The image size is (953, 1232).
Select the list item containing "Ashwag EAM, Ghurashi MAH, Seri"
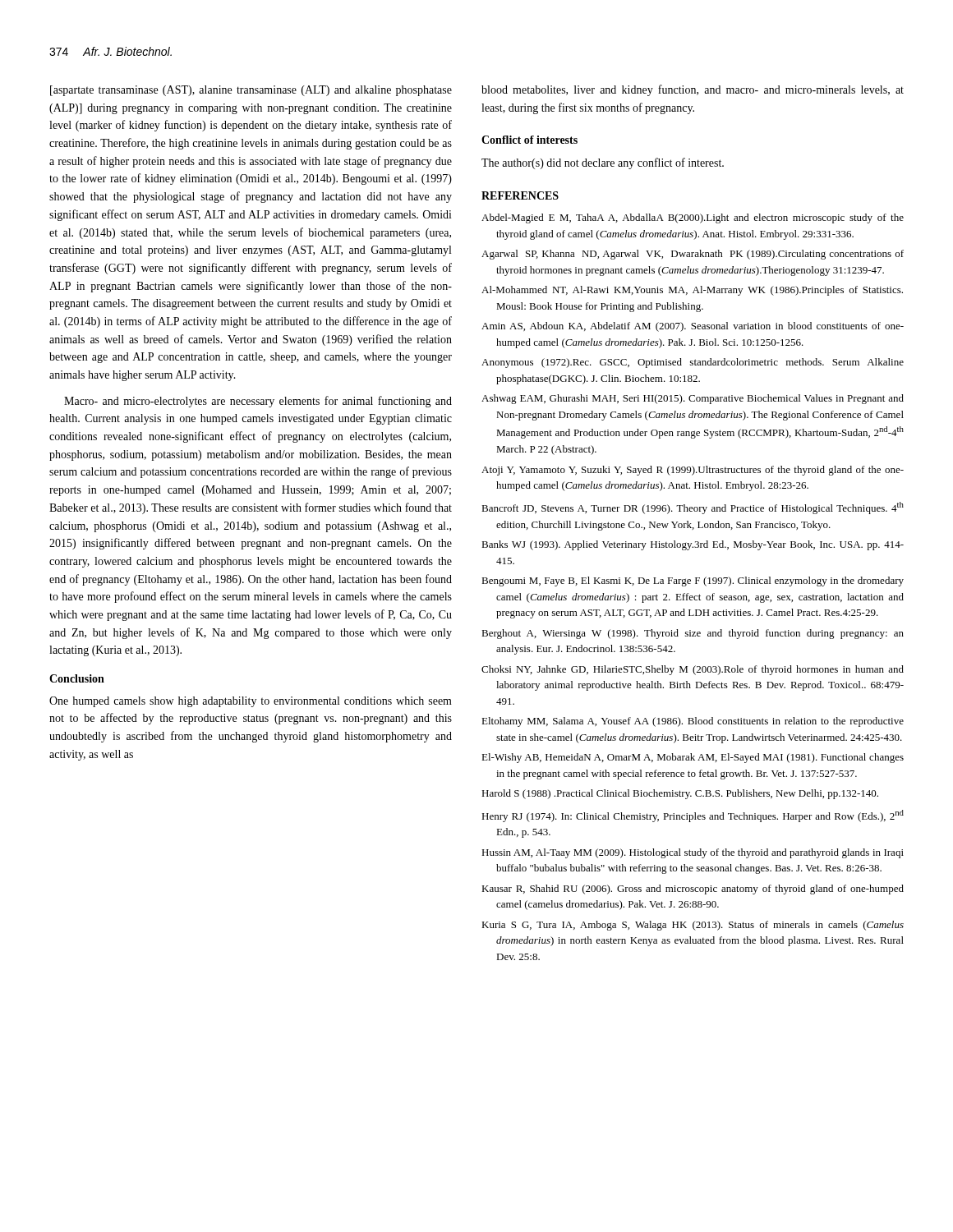(693, 424)
